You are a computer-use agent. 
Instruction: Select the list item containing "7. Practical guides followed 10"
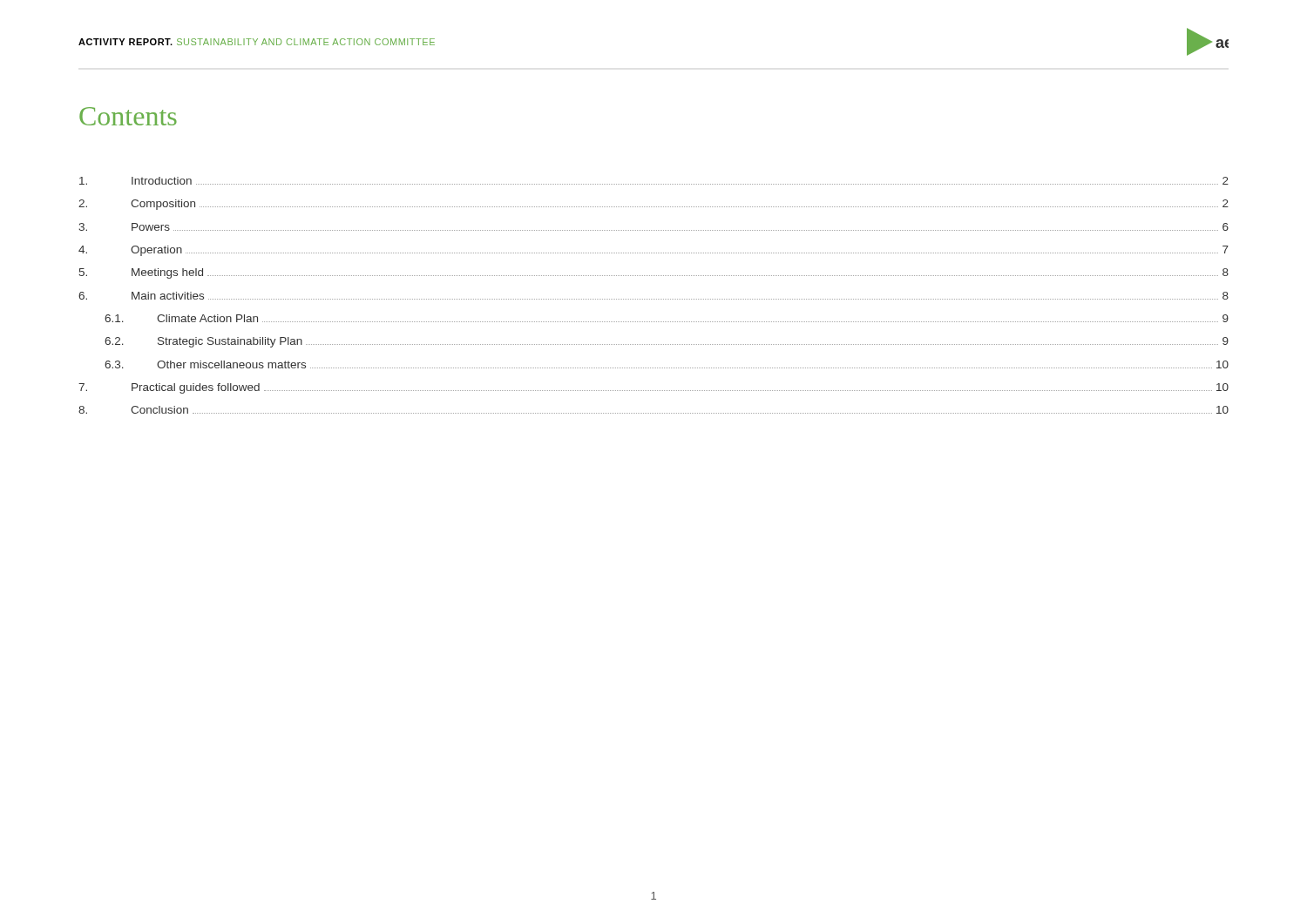click(x=654, y=388)
